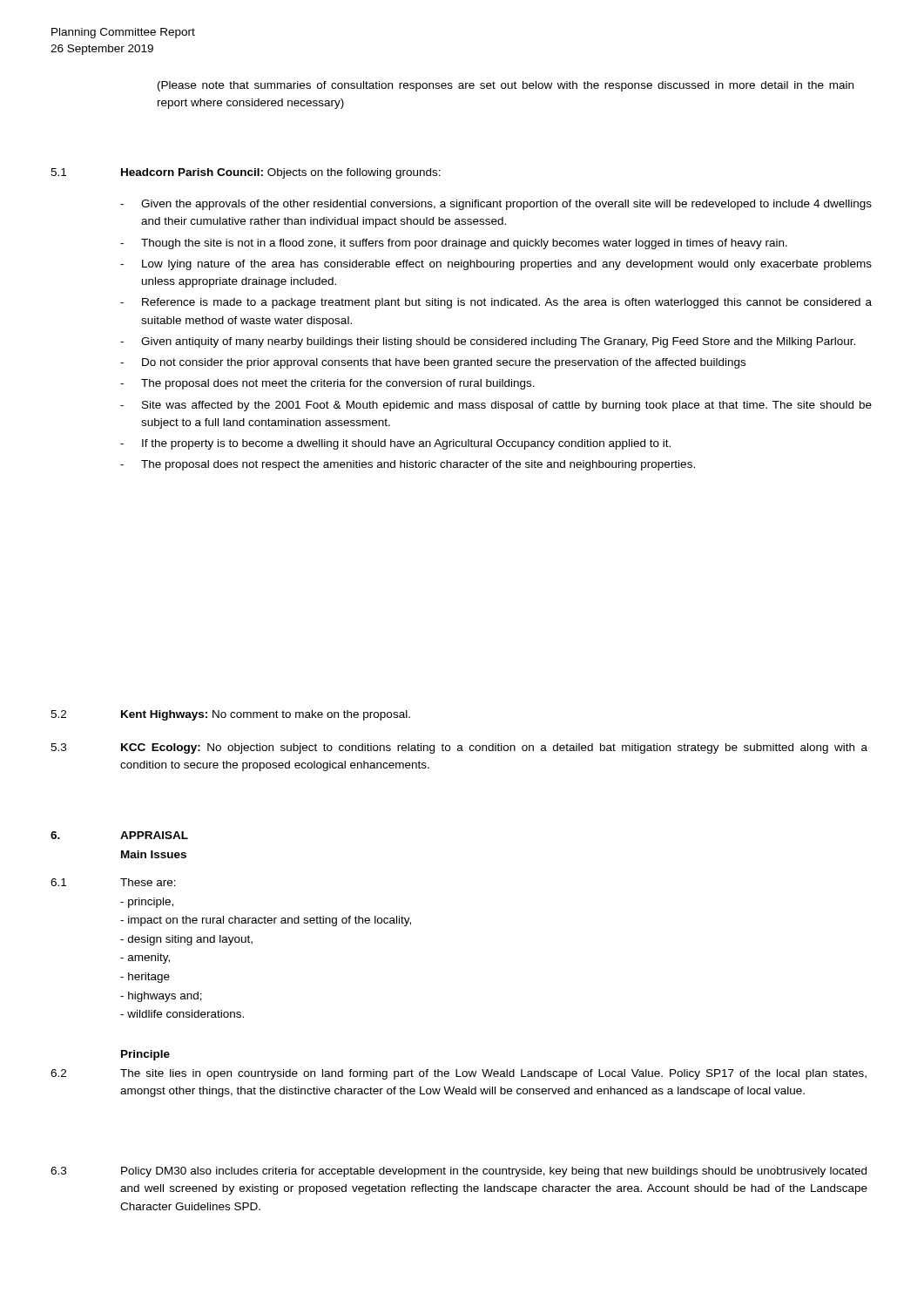Click on the list item that reads "- Given the approvals of"
Screen dimensions: 1307x924
496,213
